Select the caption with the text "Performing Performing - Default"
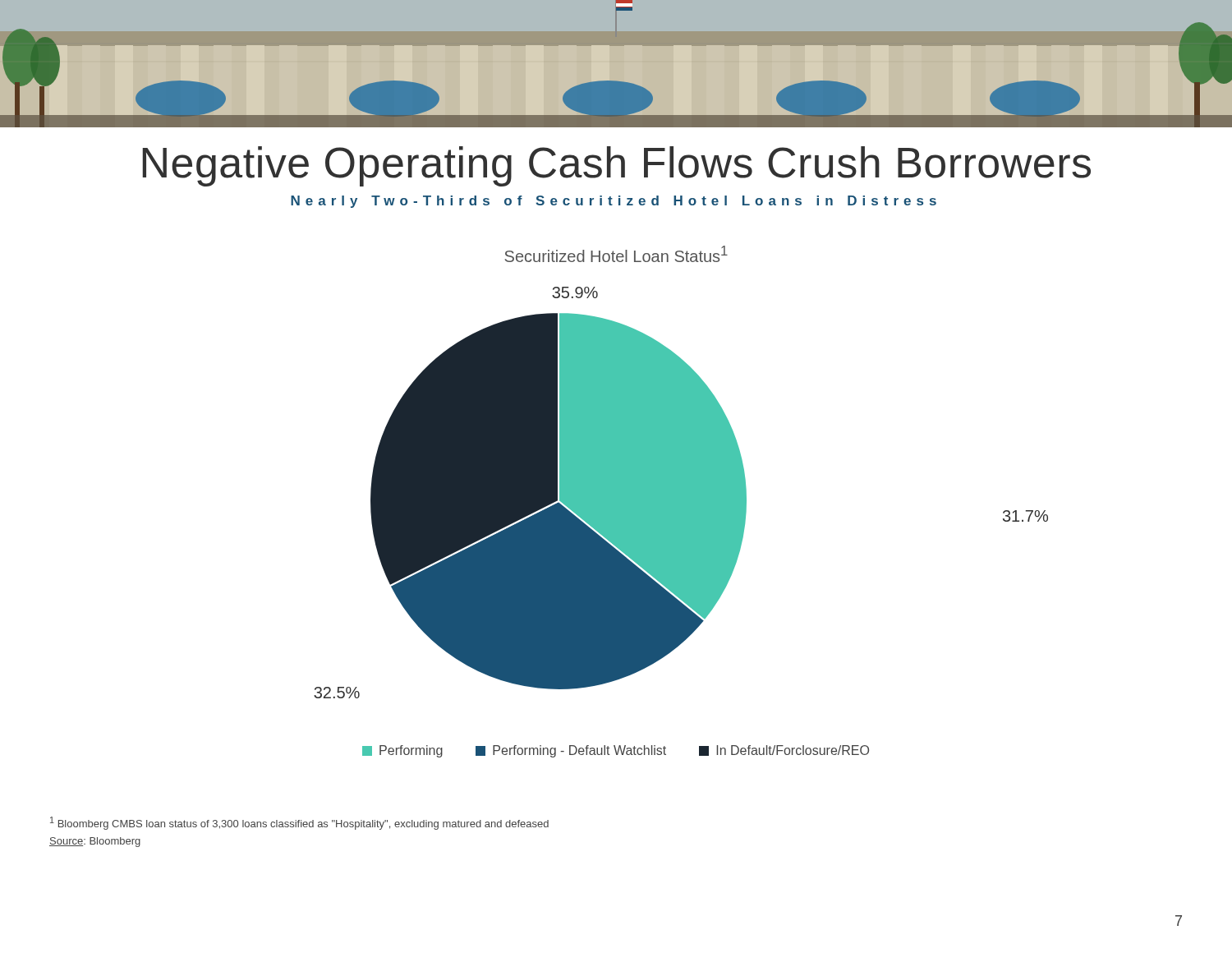Screen dimensions: 953x1232 [616, 751]
